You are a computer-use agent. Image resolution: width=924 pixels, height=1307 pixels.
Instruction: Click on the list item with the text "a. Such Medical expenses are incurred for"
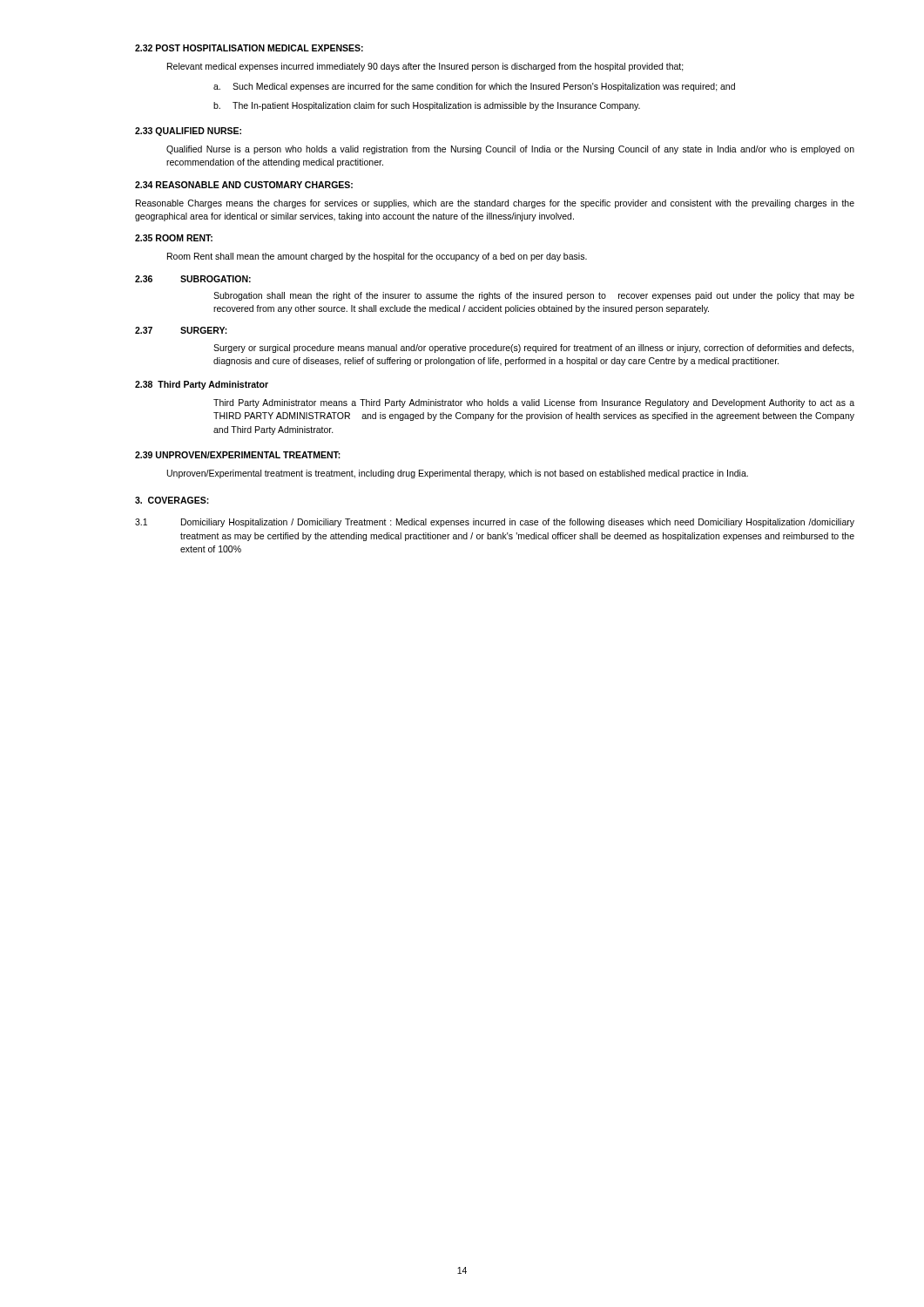click(534, 87)
